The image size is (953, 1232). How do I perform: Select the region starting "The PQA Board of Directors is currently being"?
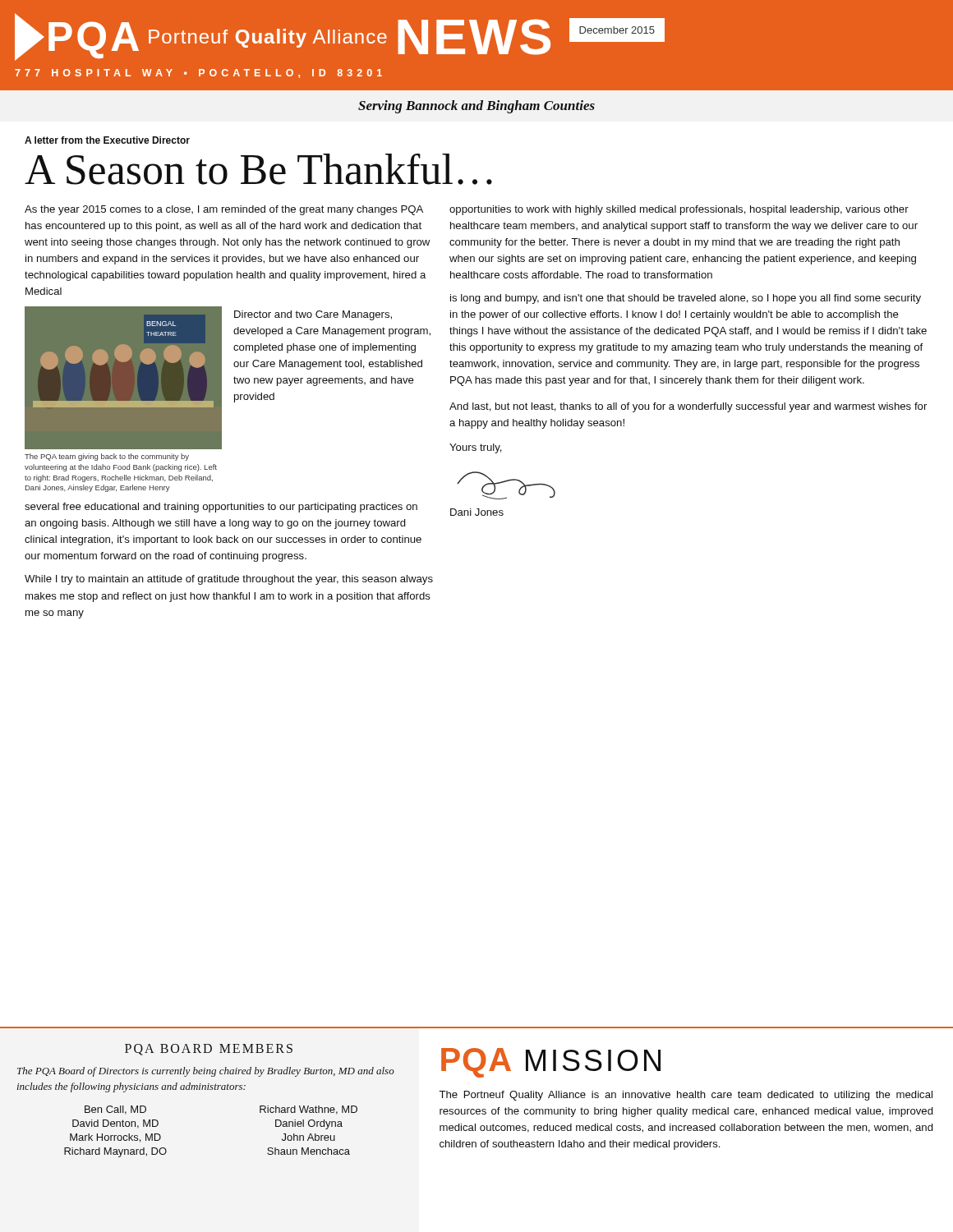205,1078
